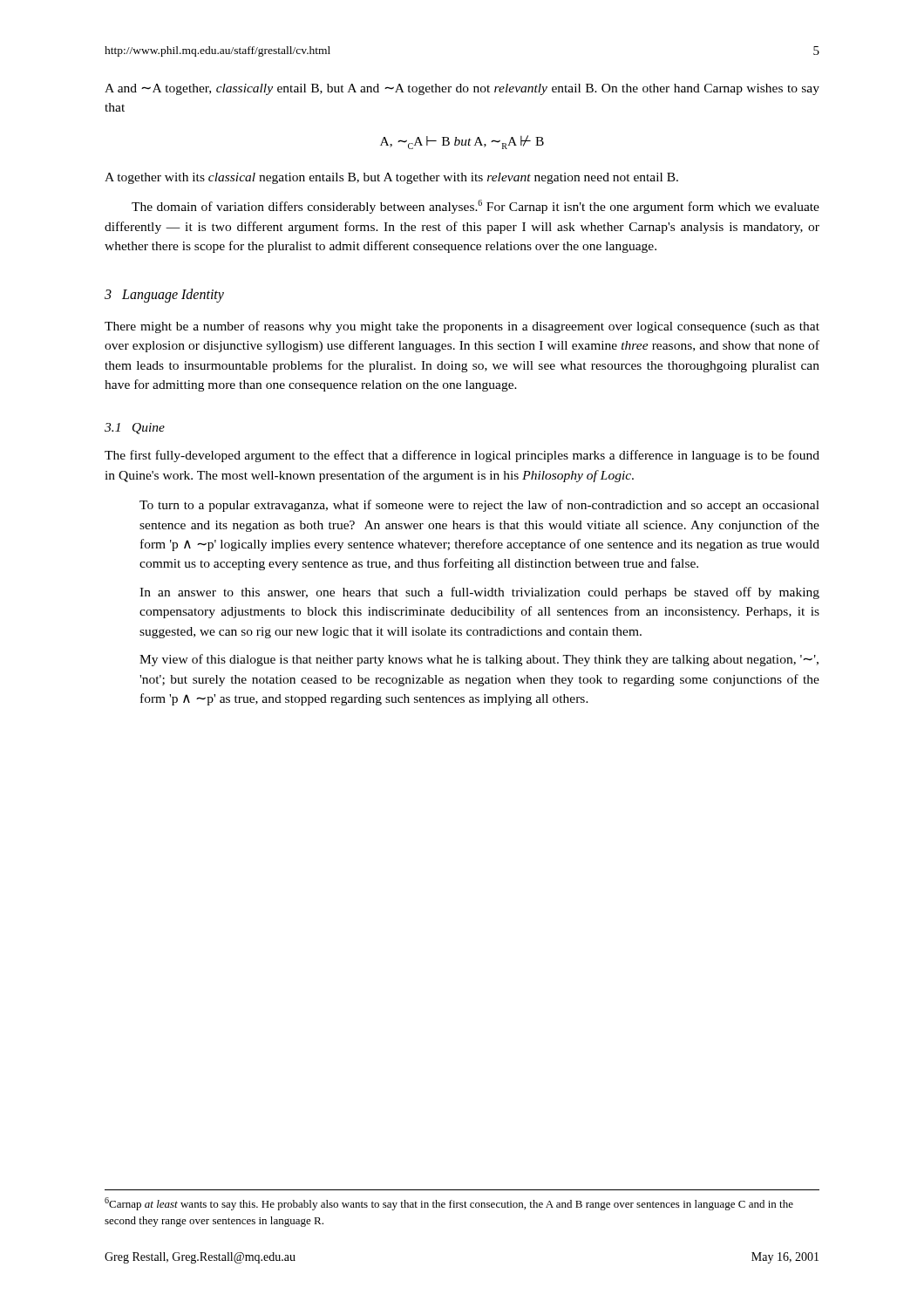The height and width of the screenshot is (1308, 924).
Task: Where is the passage that starts "There might be a number"?
Action: click(462, 355)
